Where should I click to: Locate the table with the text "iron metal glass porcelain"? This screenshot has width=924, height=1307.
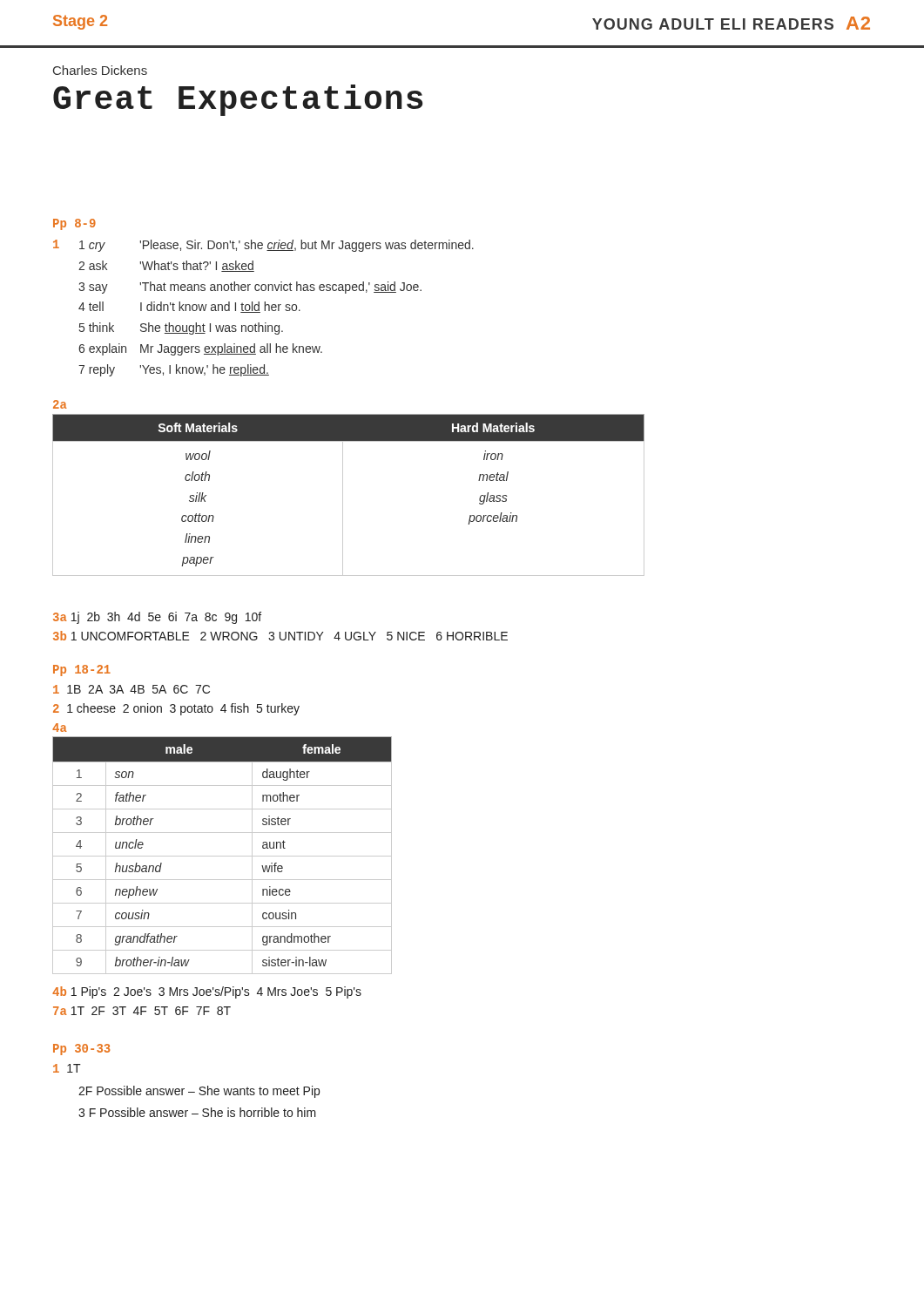348,495
